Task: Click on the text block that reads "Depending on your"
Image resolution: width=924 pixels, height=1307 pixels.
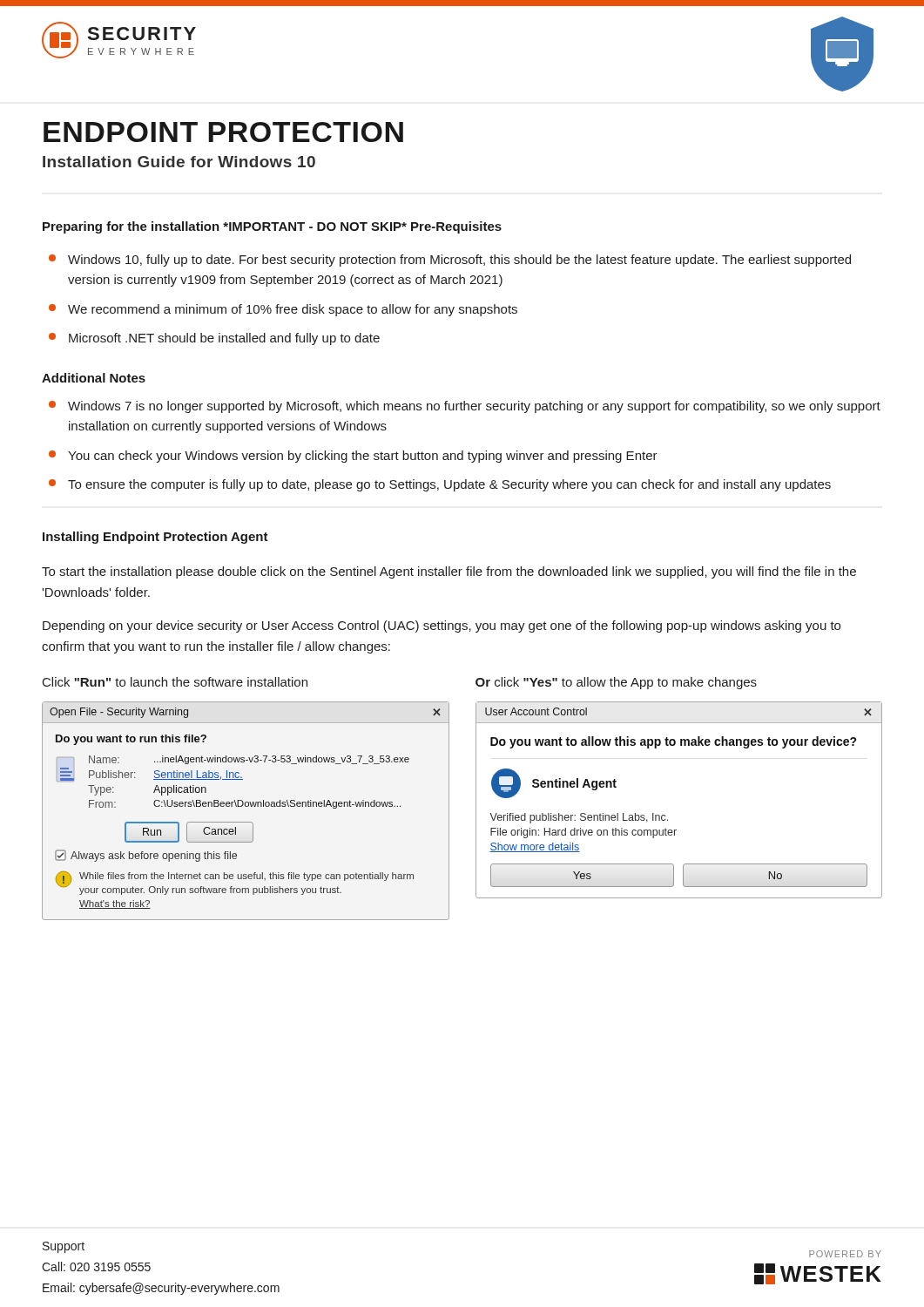Action: (x=441, y=636)
